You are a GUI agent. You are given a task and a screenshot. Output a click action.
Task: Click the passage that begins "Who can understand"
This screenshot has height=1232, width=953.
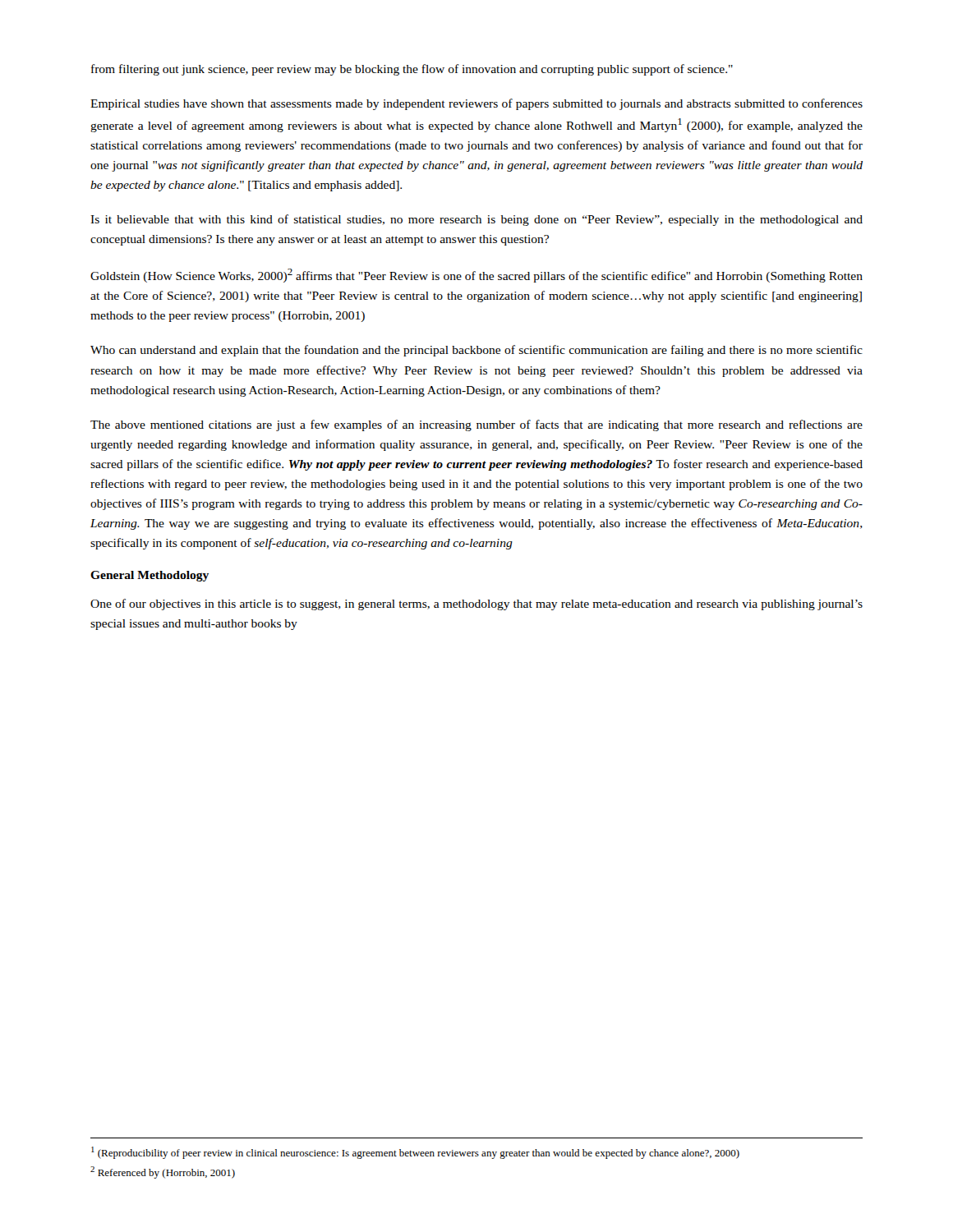pos(476,370)
